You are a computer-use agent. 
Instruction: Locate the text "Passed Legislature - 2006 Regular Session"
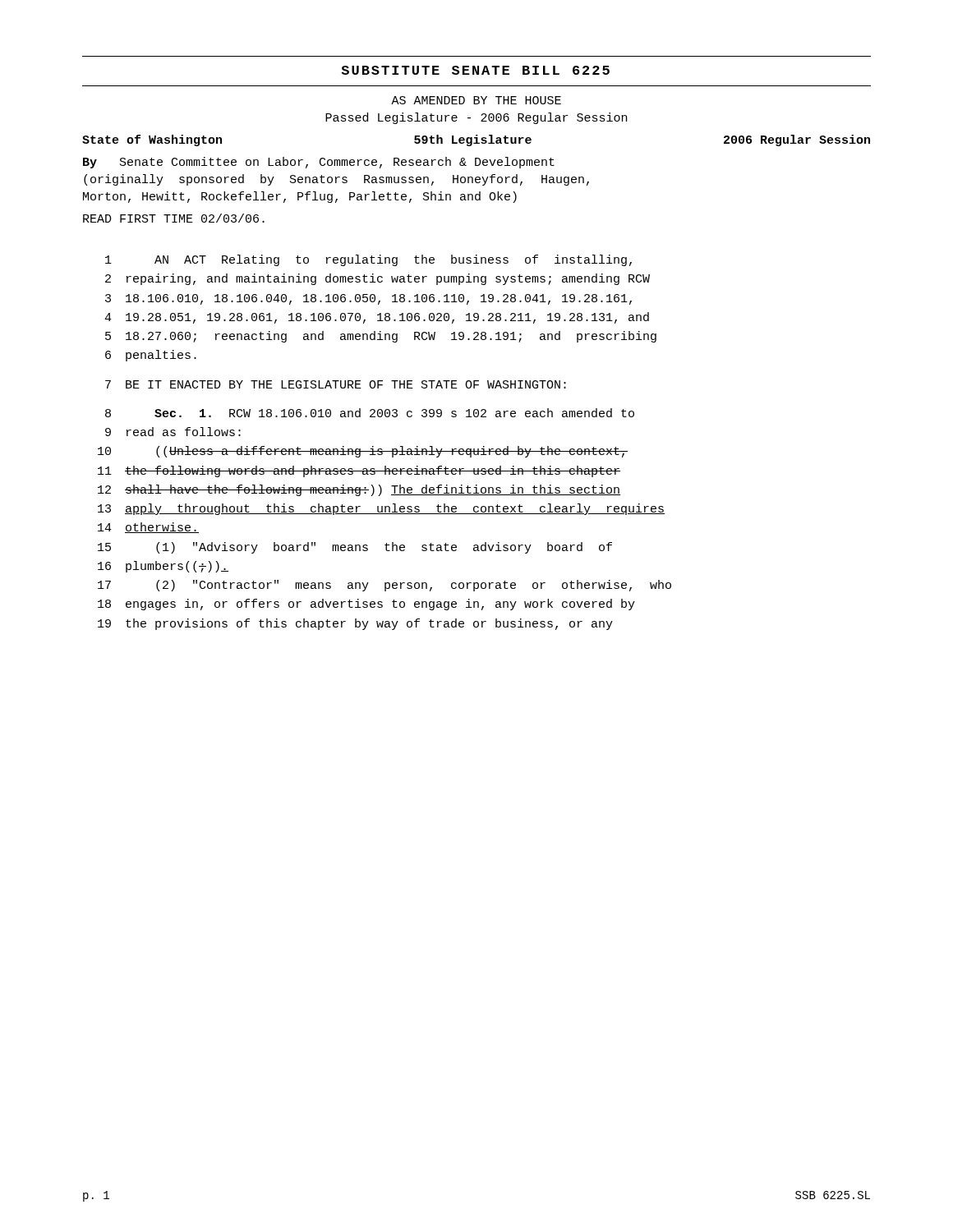point(476,119)
